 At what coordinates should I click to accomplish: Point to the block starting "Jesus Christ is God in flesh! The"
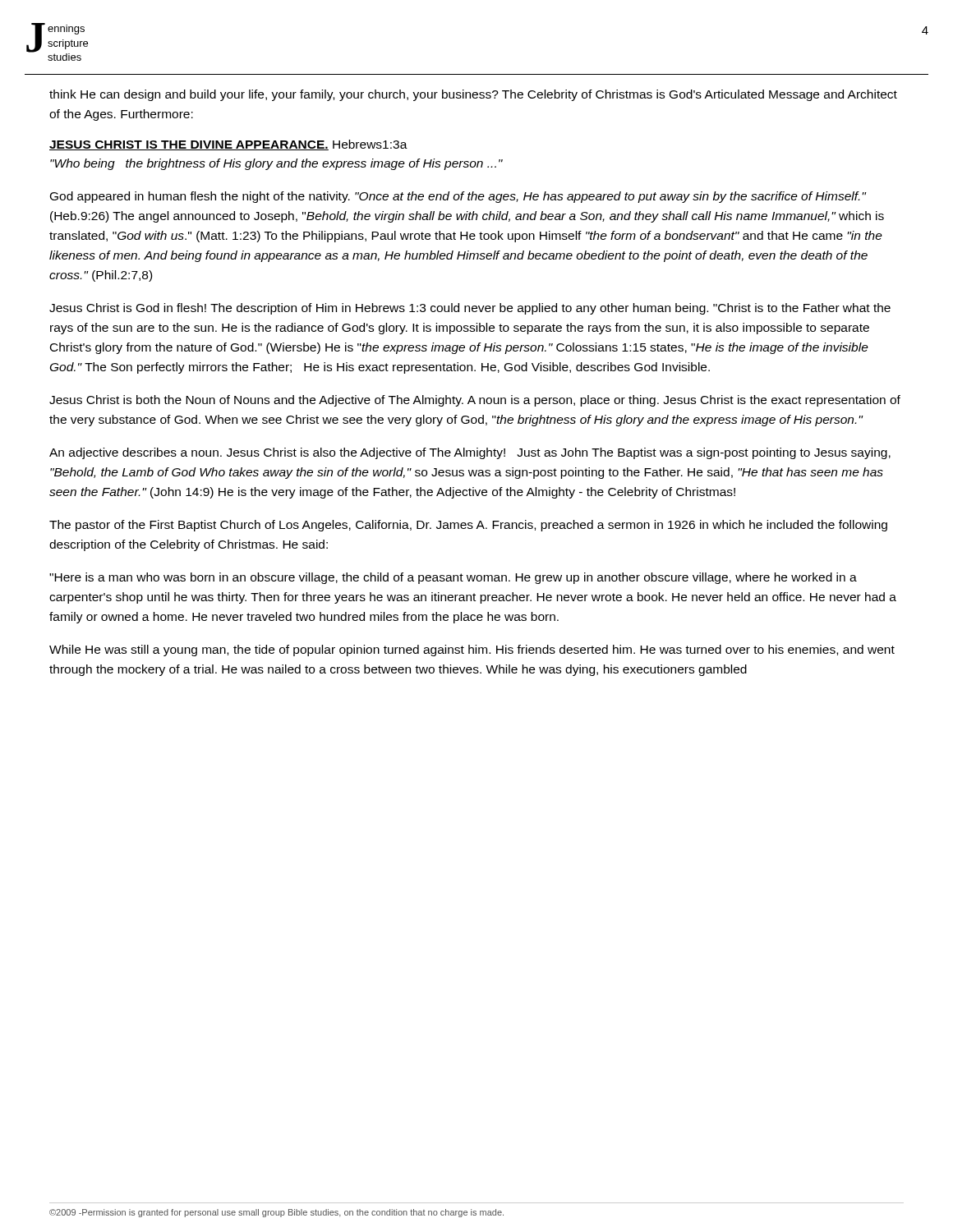[470, 337]
